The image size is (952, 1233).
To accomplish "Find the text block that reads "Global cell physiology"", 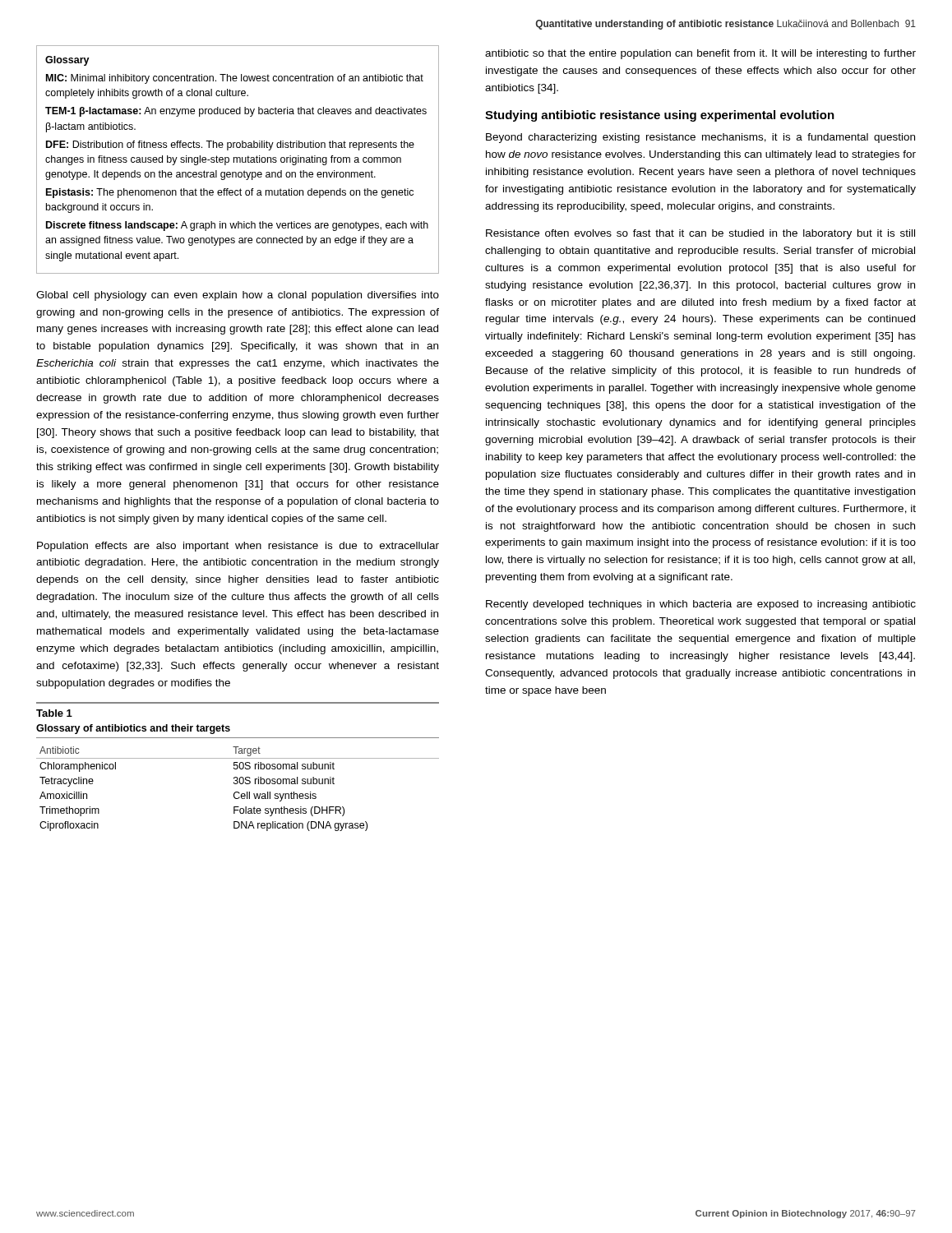I will point(238,406).
